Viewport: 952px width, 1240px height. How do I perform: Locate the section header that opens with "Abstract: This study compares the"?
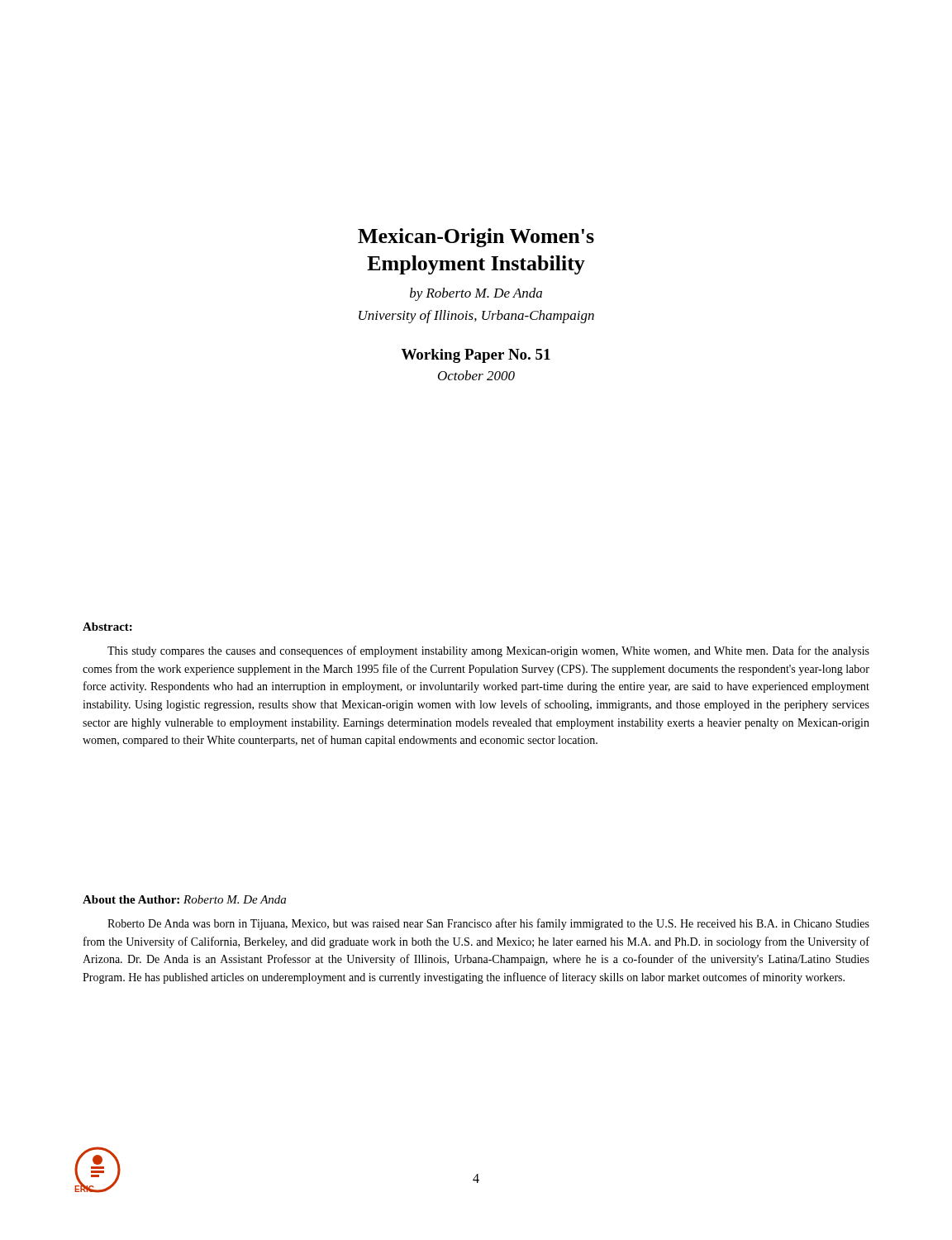coord(476,685)
